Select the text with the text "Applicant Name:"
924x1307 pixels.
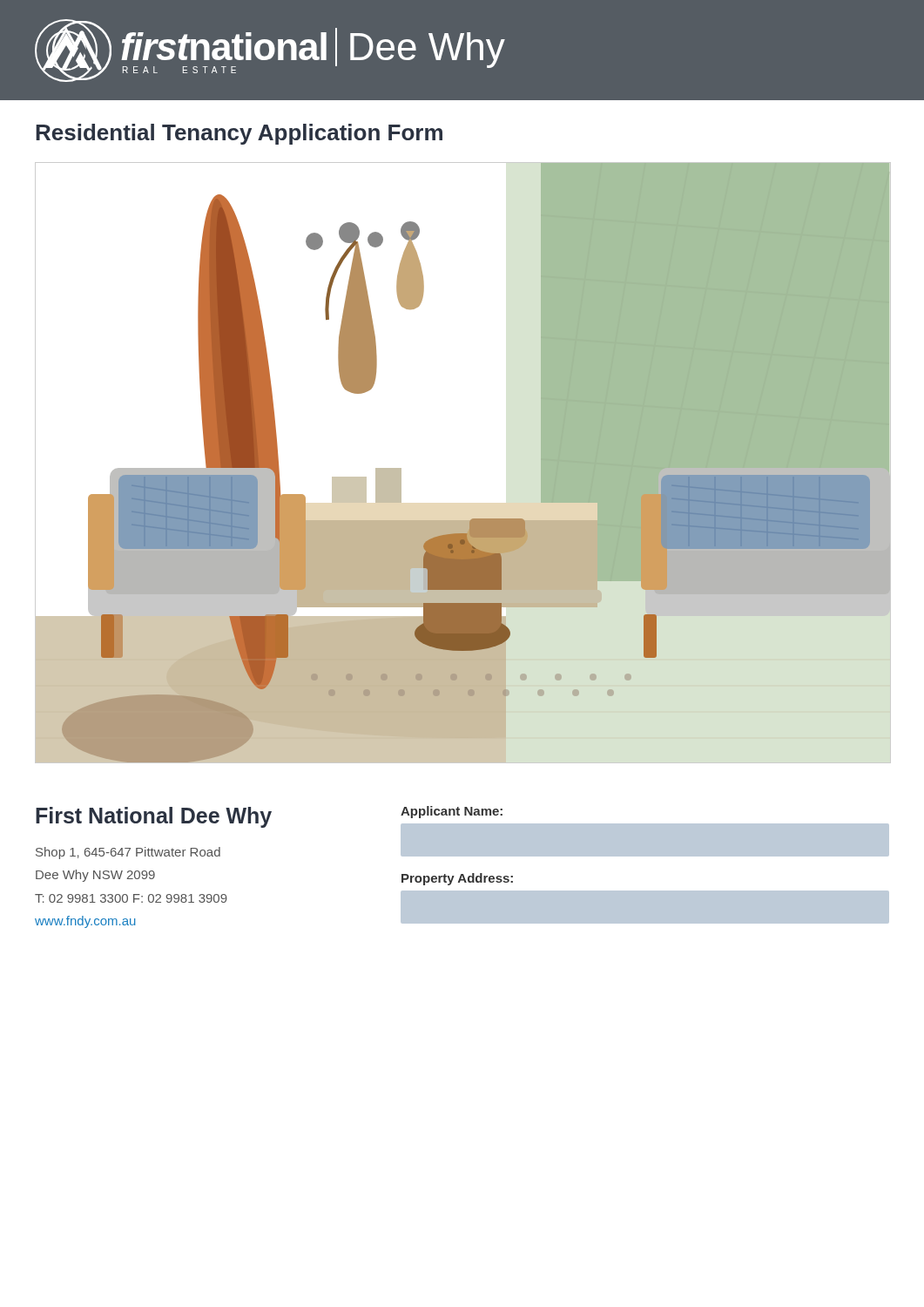[645, 830]
